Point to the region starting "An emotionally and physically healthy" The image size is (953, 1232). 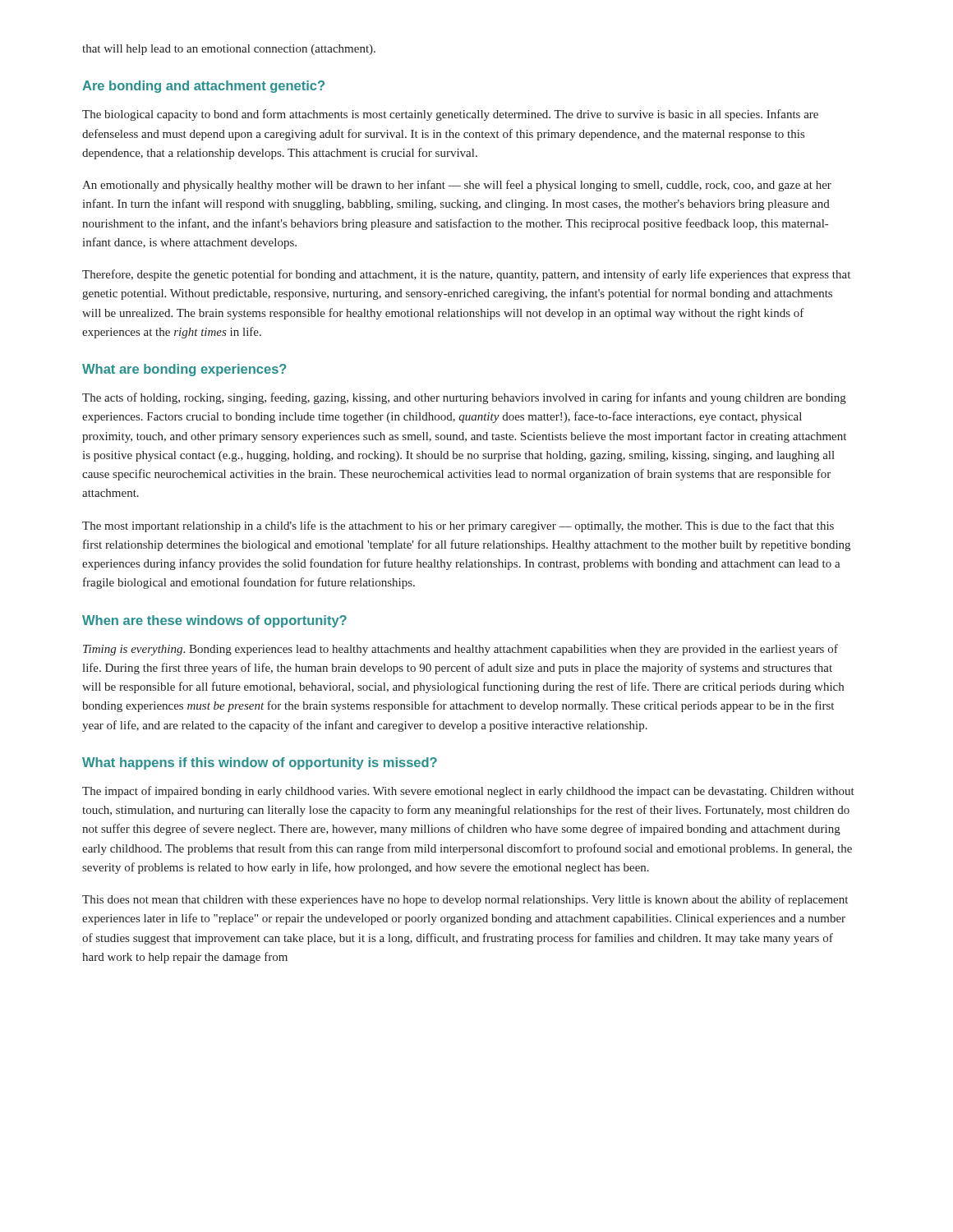[x=457, y=213]
